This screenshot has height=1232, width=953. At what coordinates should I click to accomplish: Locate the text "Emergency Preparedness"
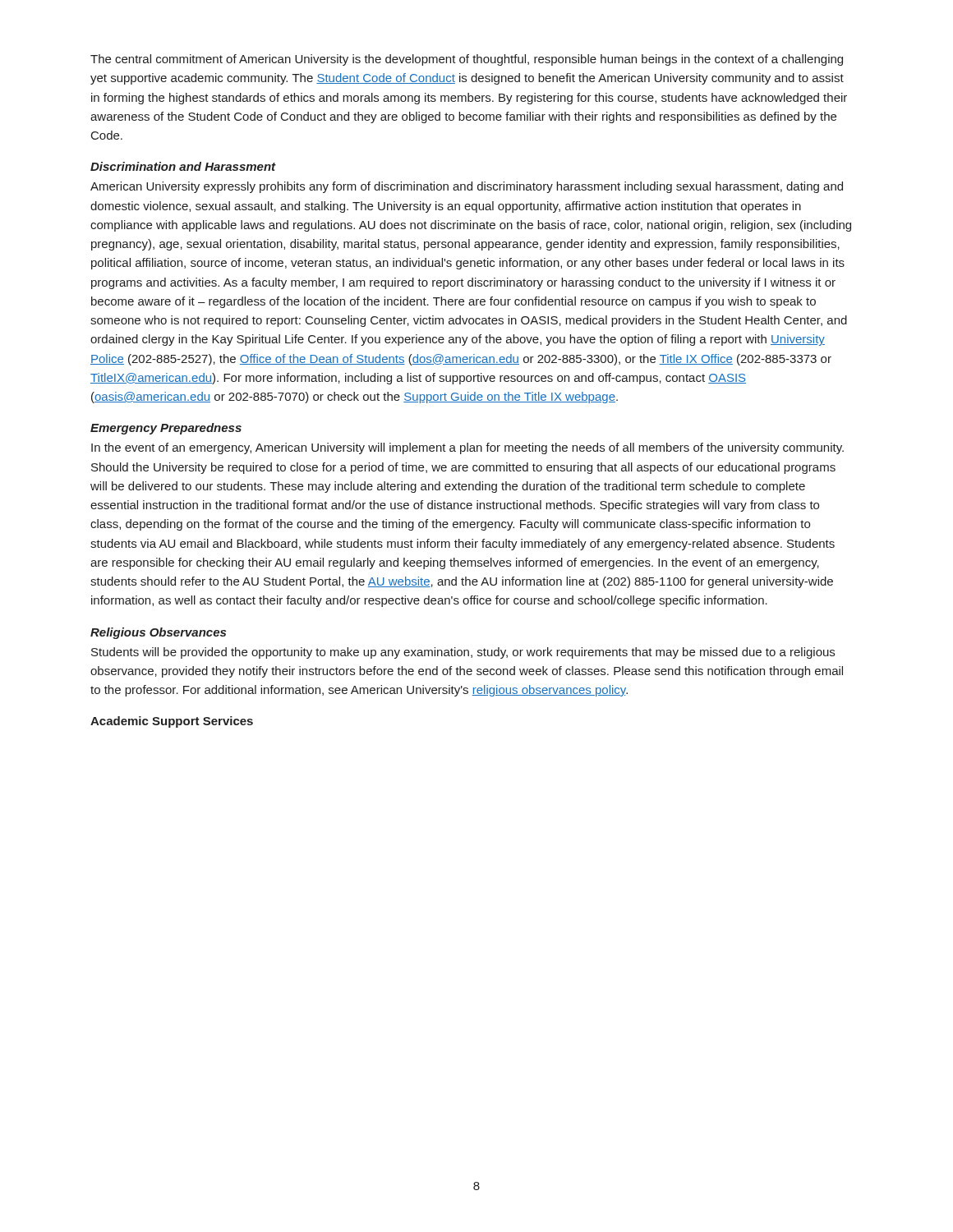click(166, 428)
